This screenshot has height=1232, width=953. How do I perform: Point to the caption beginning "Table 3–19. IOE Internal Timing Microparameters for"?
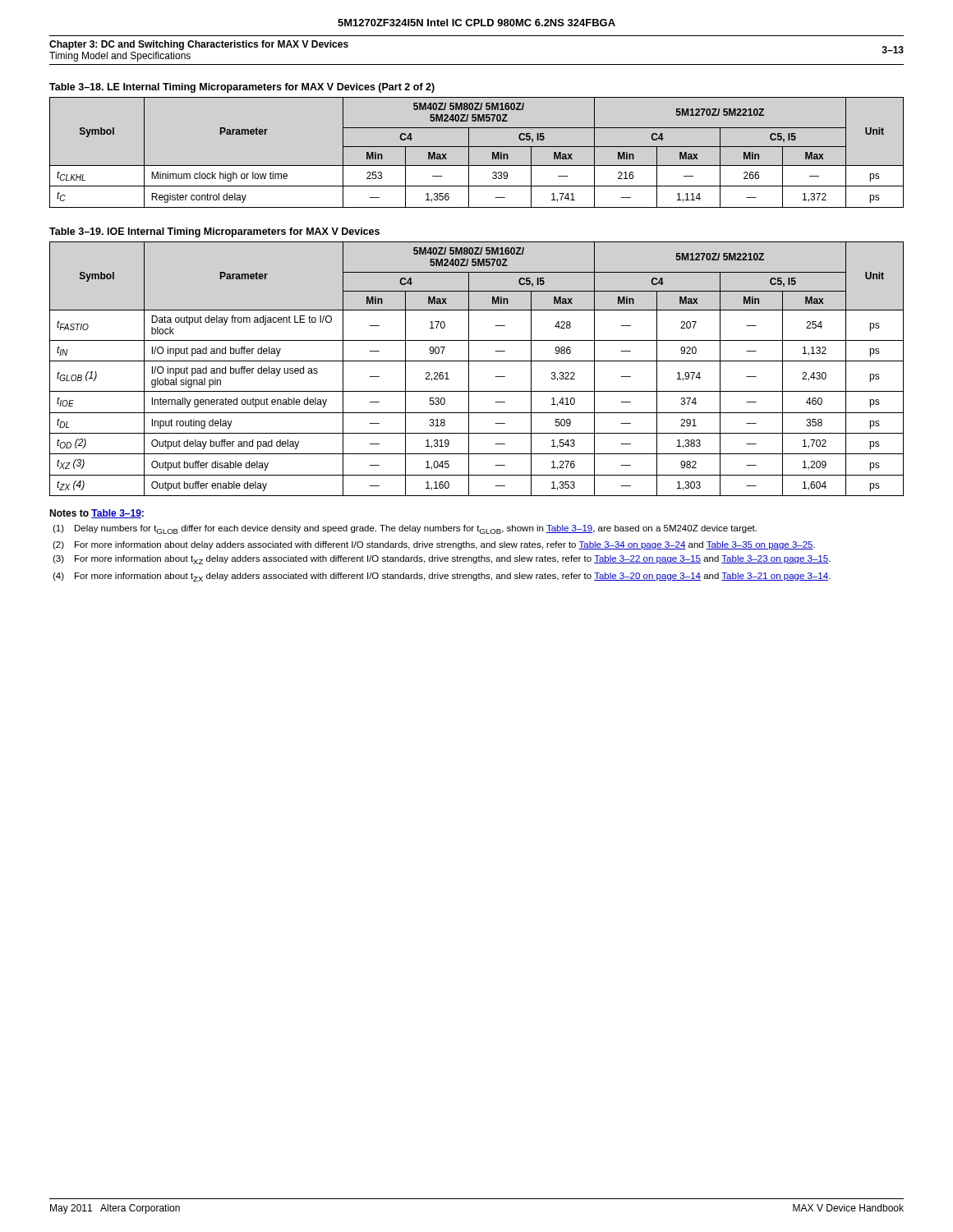tap(215, 231)
